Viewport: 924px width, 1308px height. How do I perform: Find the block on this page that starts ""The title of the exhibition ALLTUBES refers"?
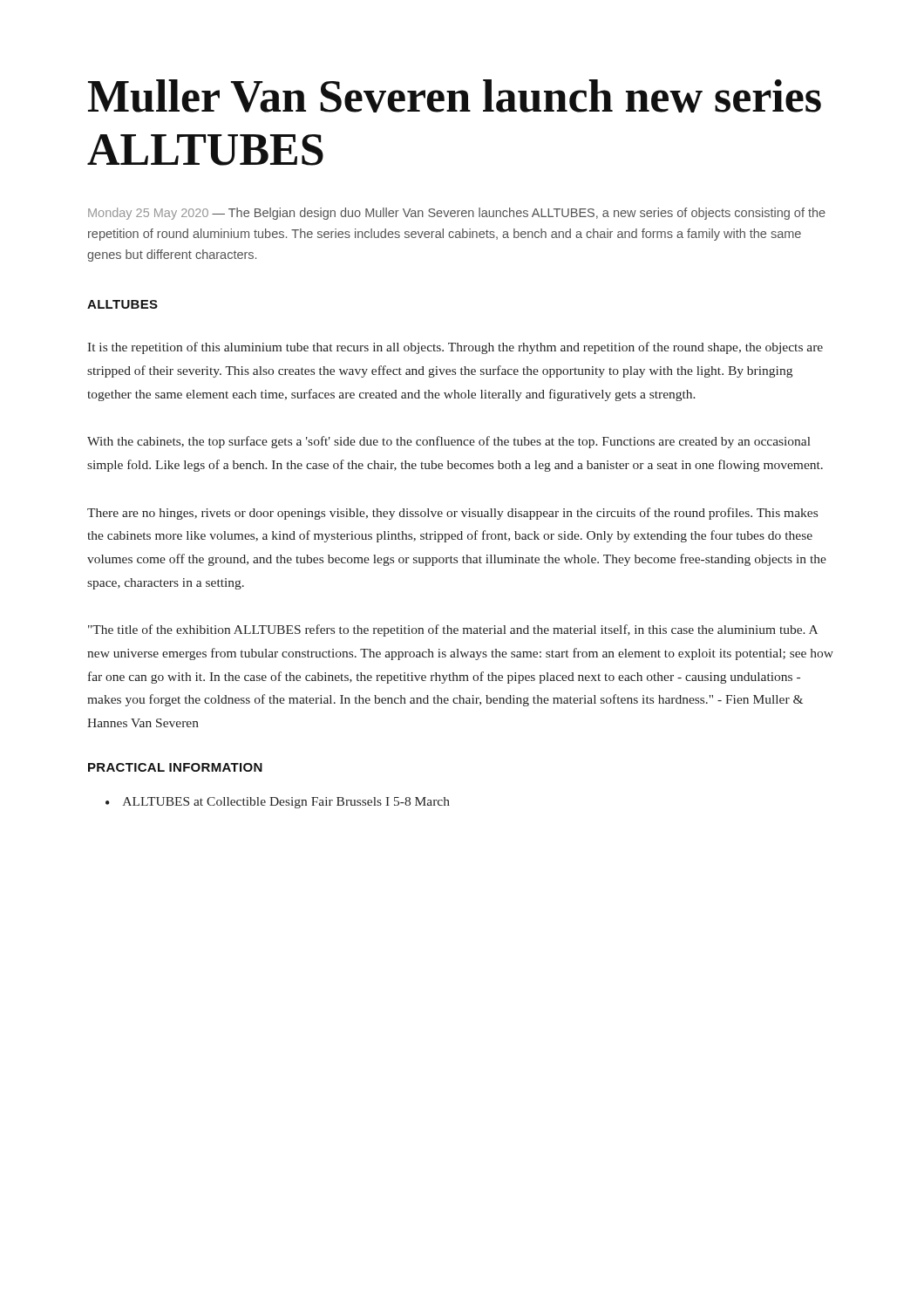pyautogui.click(x=460, y=676)
